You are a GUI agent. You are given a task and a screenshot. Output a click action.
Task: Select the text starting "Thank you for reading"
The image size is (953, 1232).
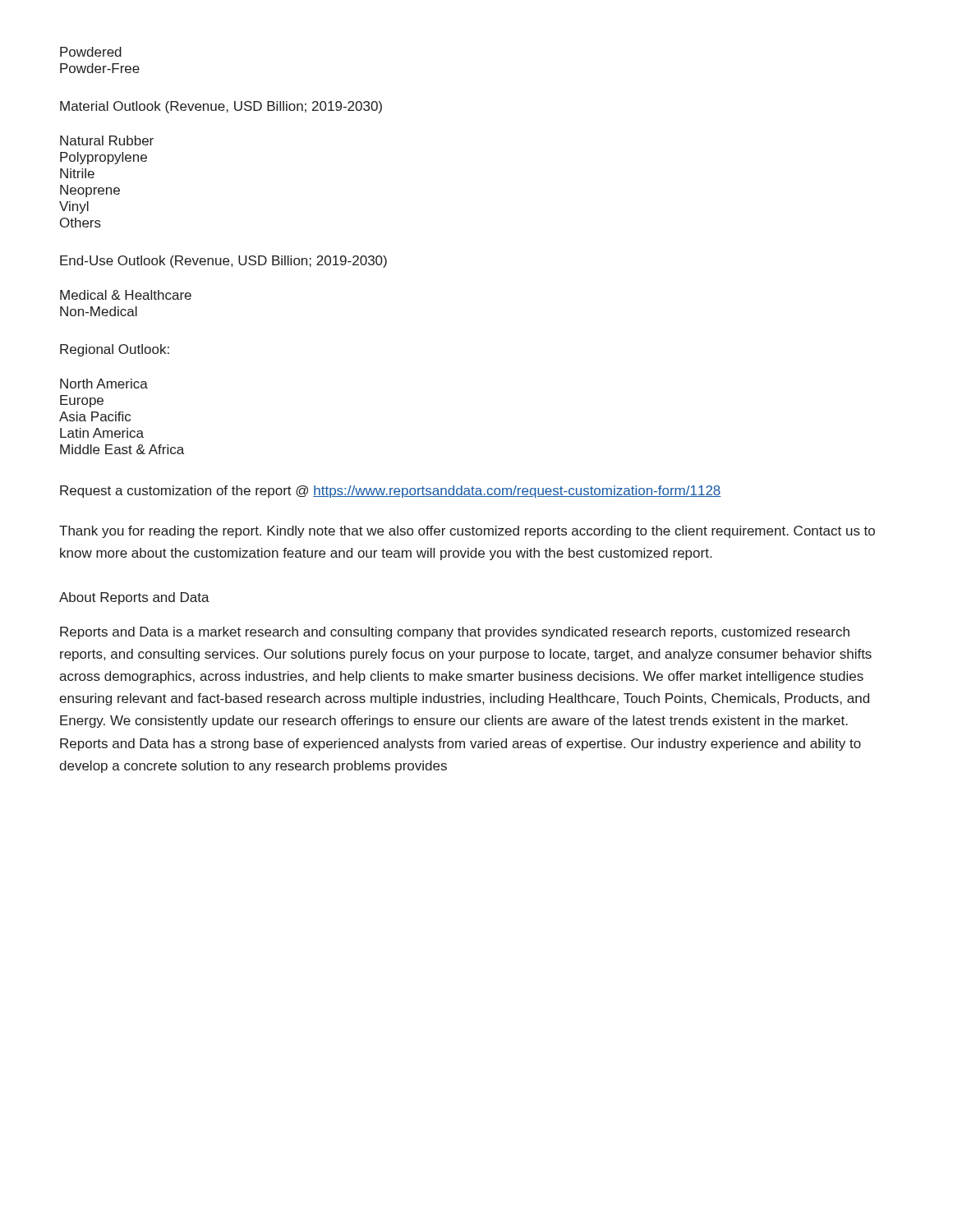(467, 542)
